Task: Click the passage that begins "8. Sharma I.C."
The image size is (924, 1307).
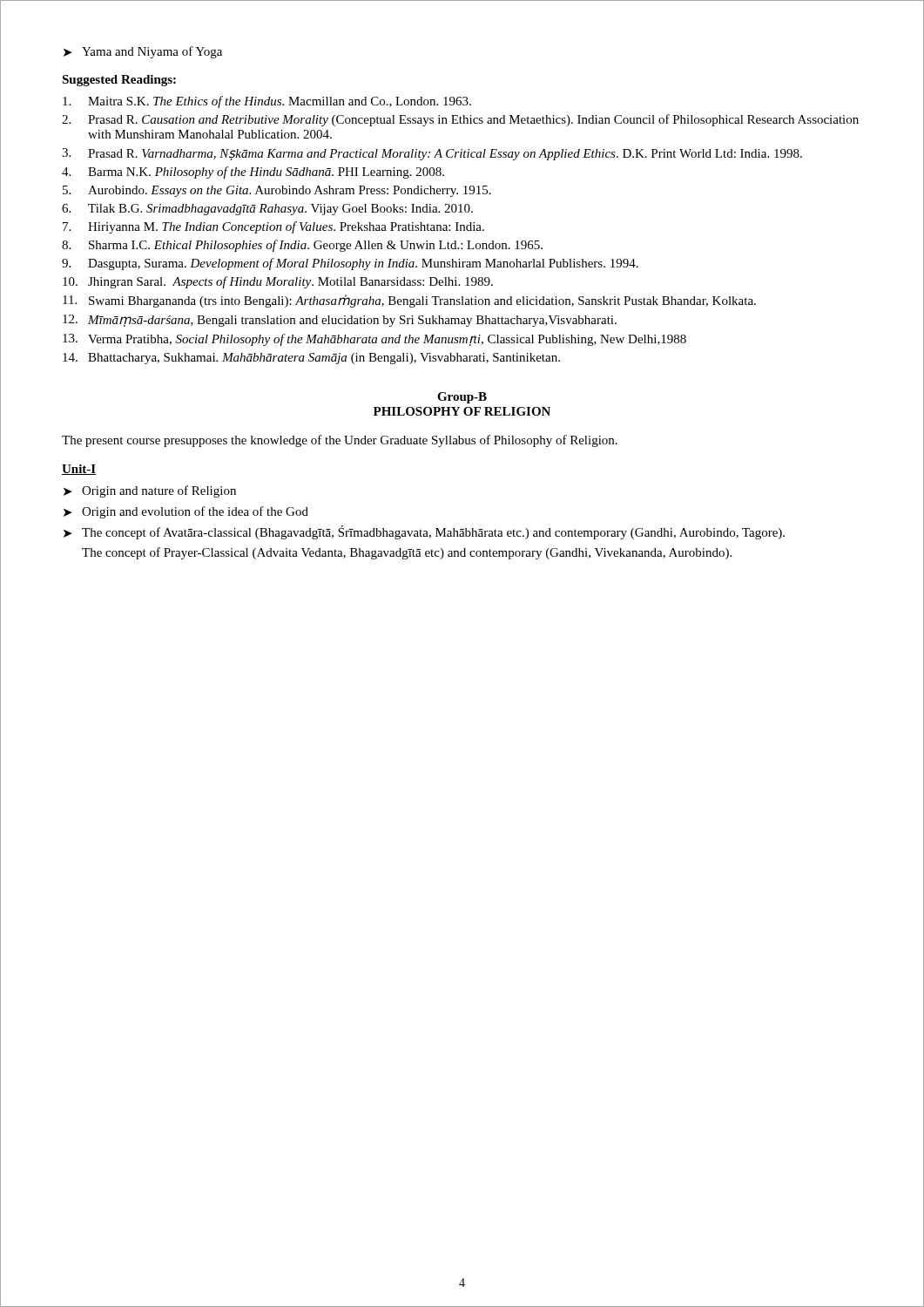Action: (x=303, y=245)
